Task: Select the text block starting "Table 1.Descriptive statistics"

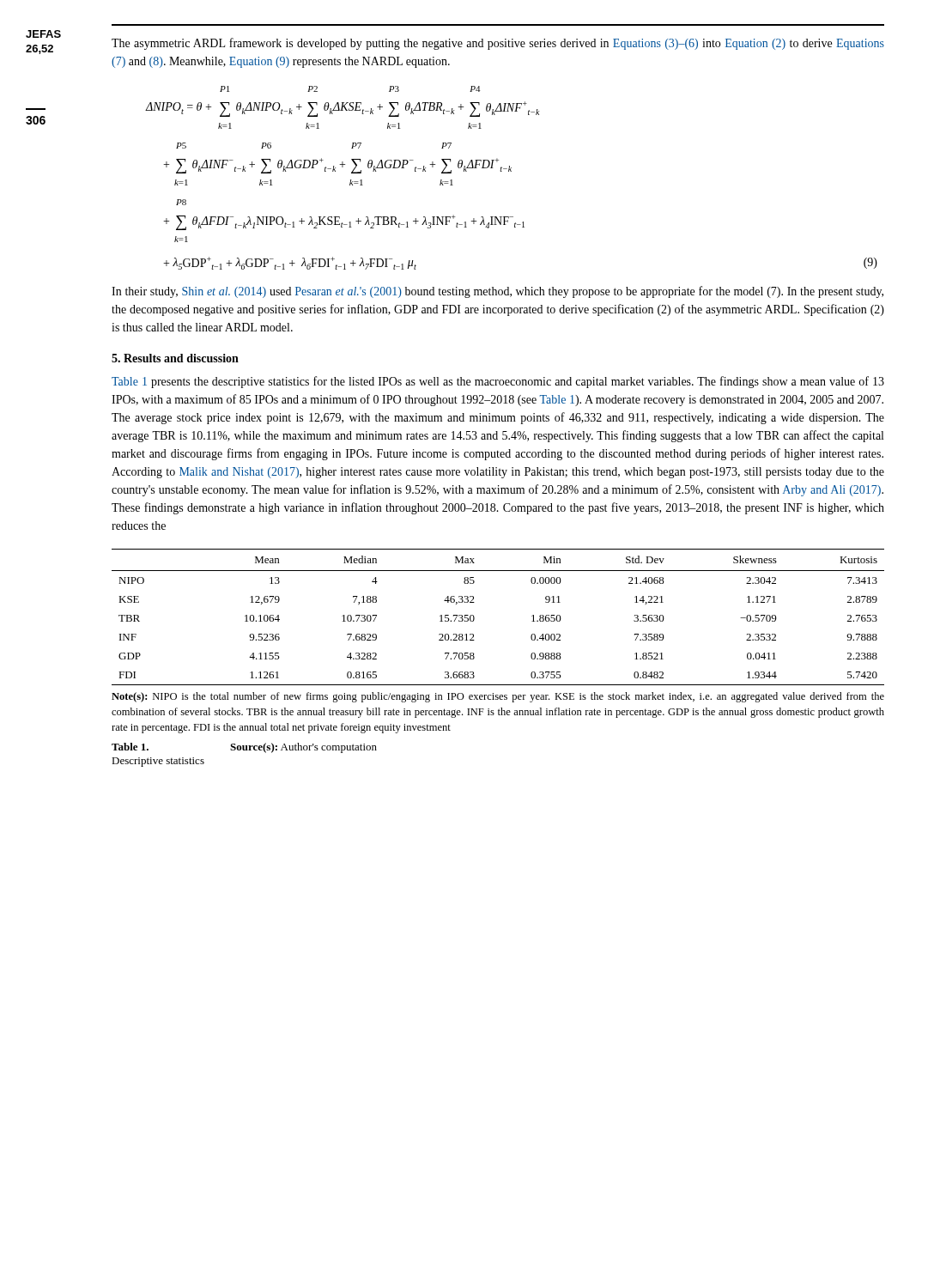Action: [x=158, y=754]
